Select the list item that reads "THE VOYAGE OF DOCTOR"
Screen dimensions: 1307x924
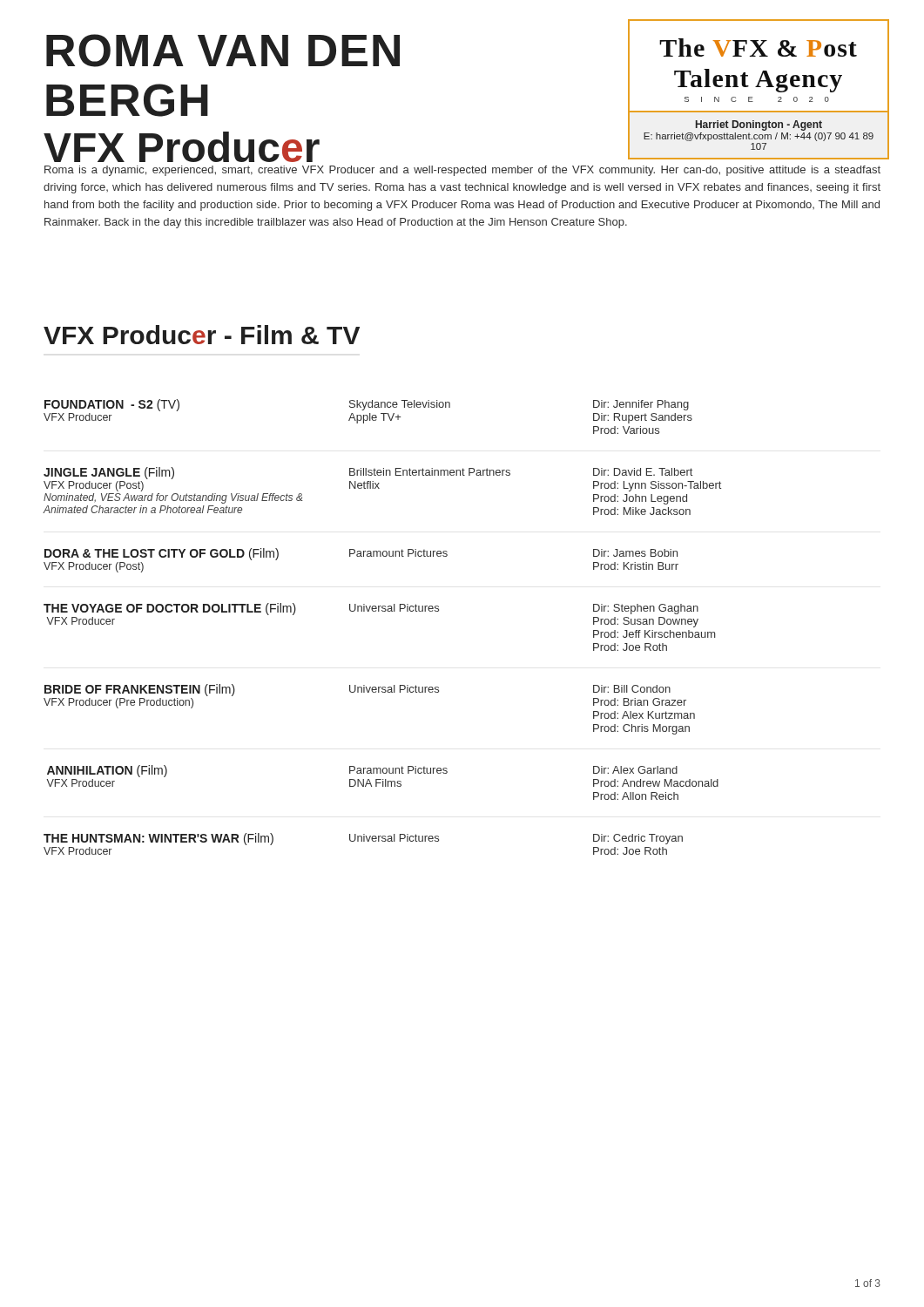[371, 609]
